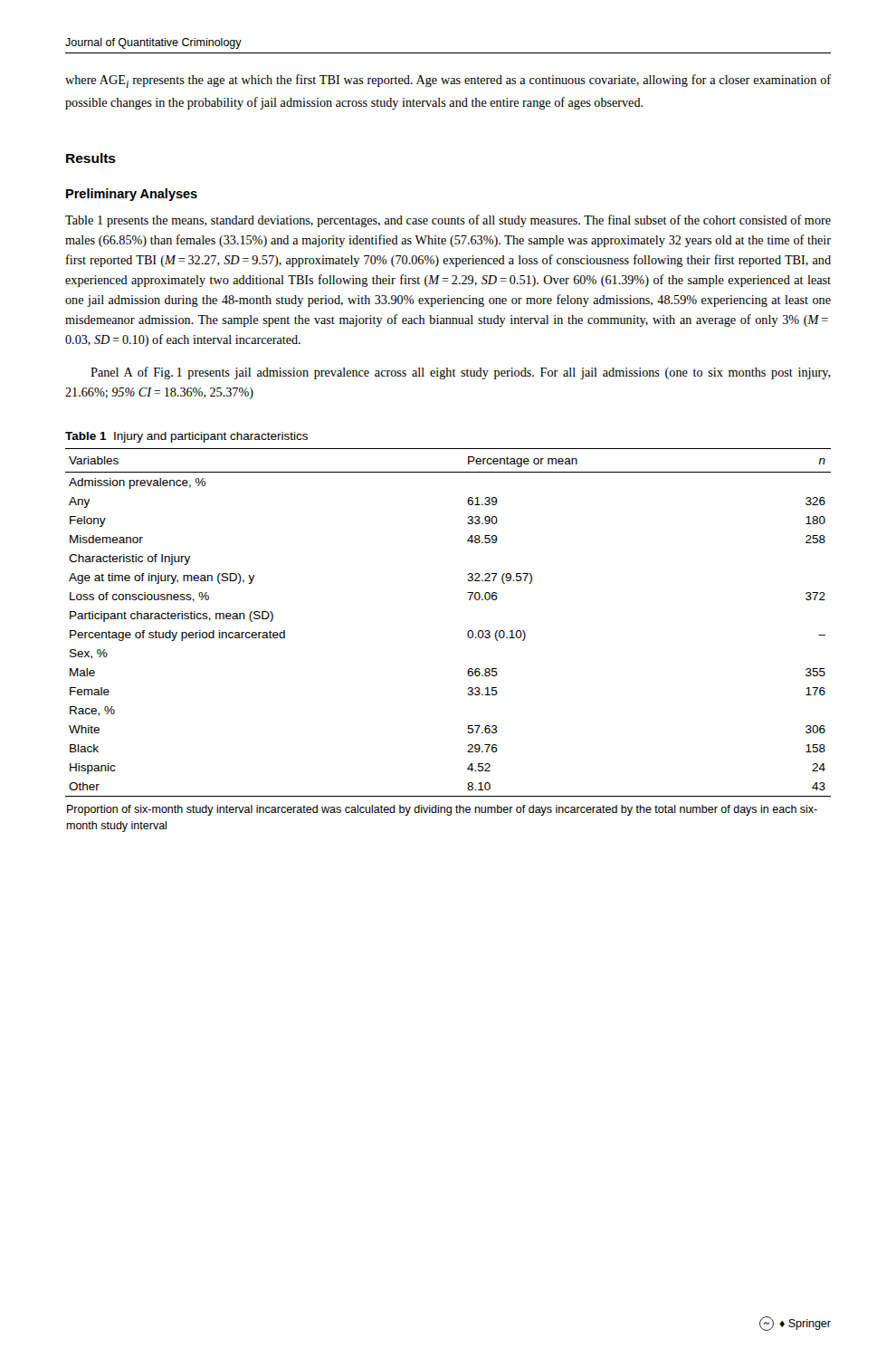Select the section header containing "Preliminary Analyses"
The width and height of the screenshot is (896, 1358).
131,194
